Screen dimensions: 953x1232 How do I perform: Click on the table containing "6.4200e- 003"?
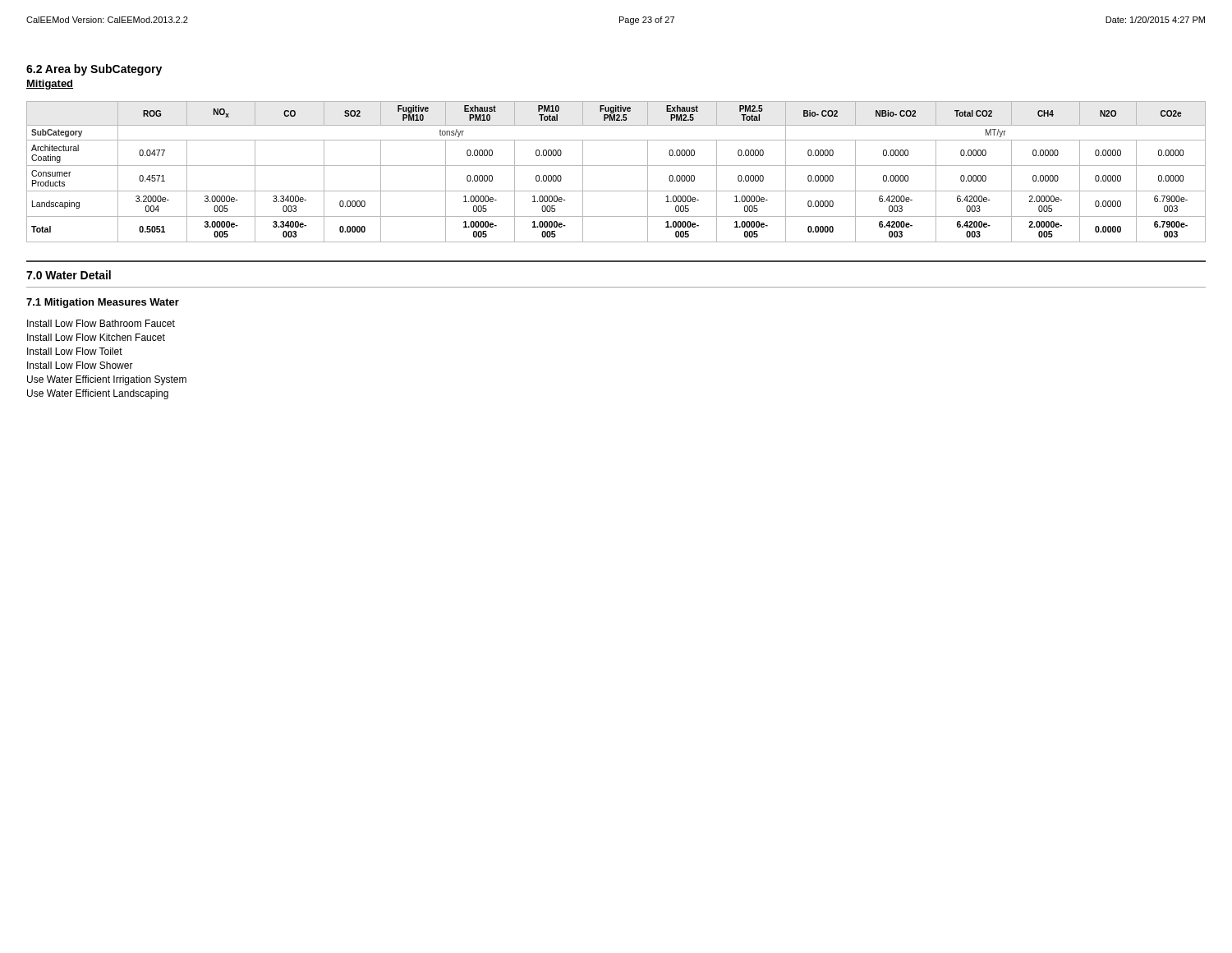pyautogui.click(x=616, y=172)
